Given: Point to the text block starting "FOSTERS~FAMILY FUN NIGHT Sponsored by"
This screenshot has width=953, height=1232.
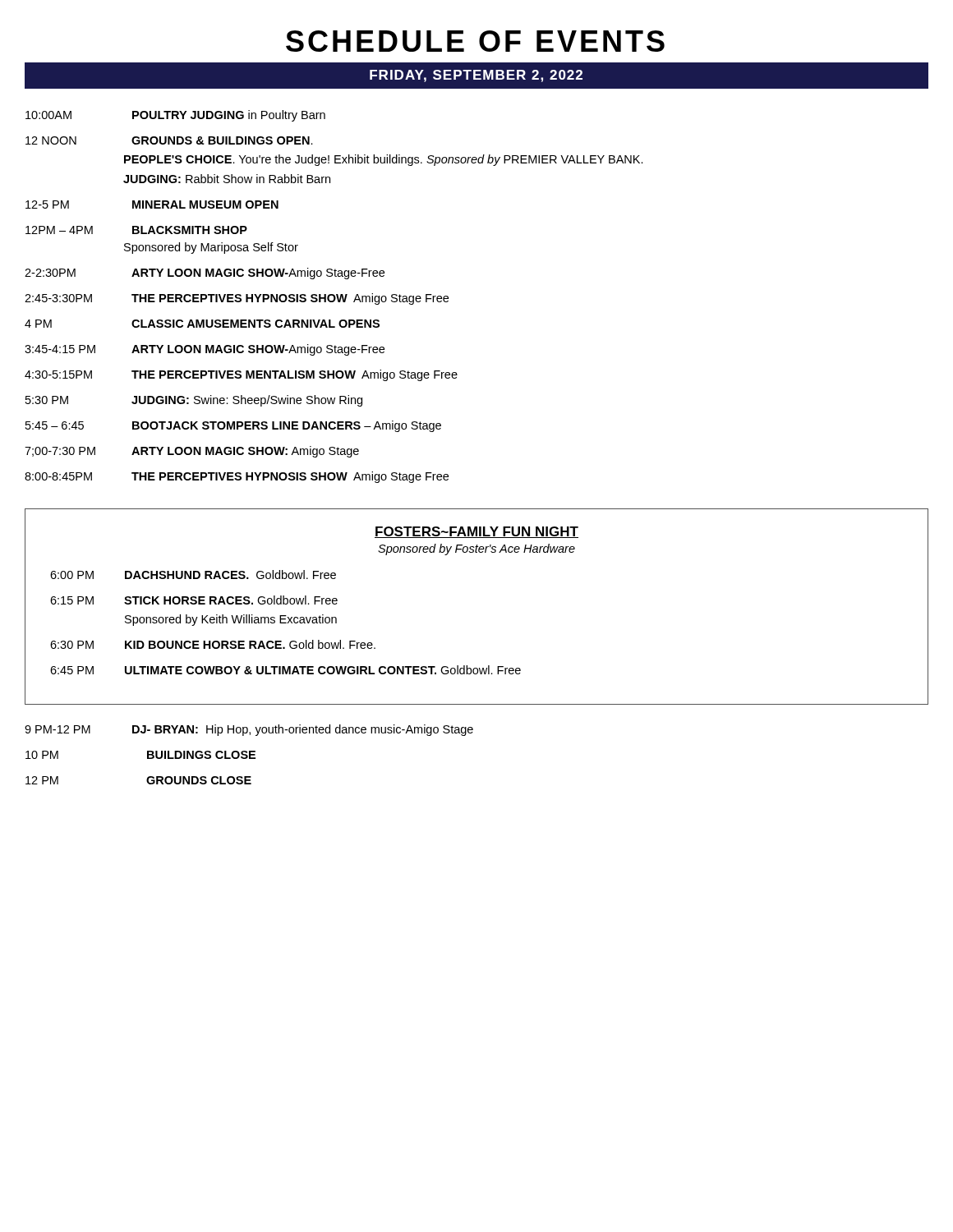Looking at the screenshot, I should click(476, 532).
